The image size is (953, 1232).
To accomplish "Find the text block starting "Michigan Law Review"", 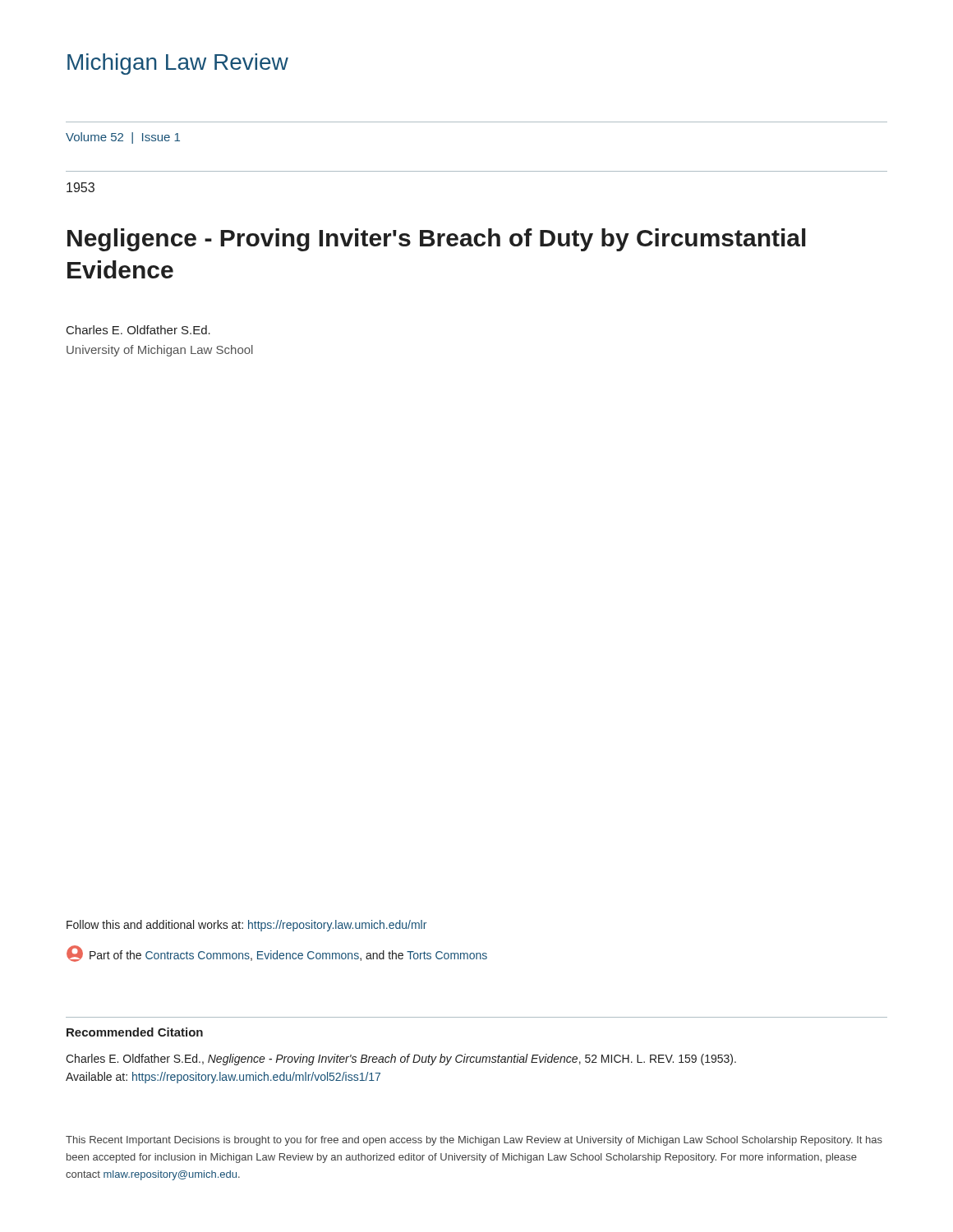I will tap(177, 62).
